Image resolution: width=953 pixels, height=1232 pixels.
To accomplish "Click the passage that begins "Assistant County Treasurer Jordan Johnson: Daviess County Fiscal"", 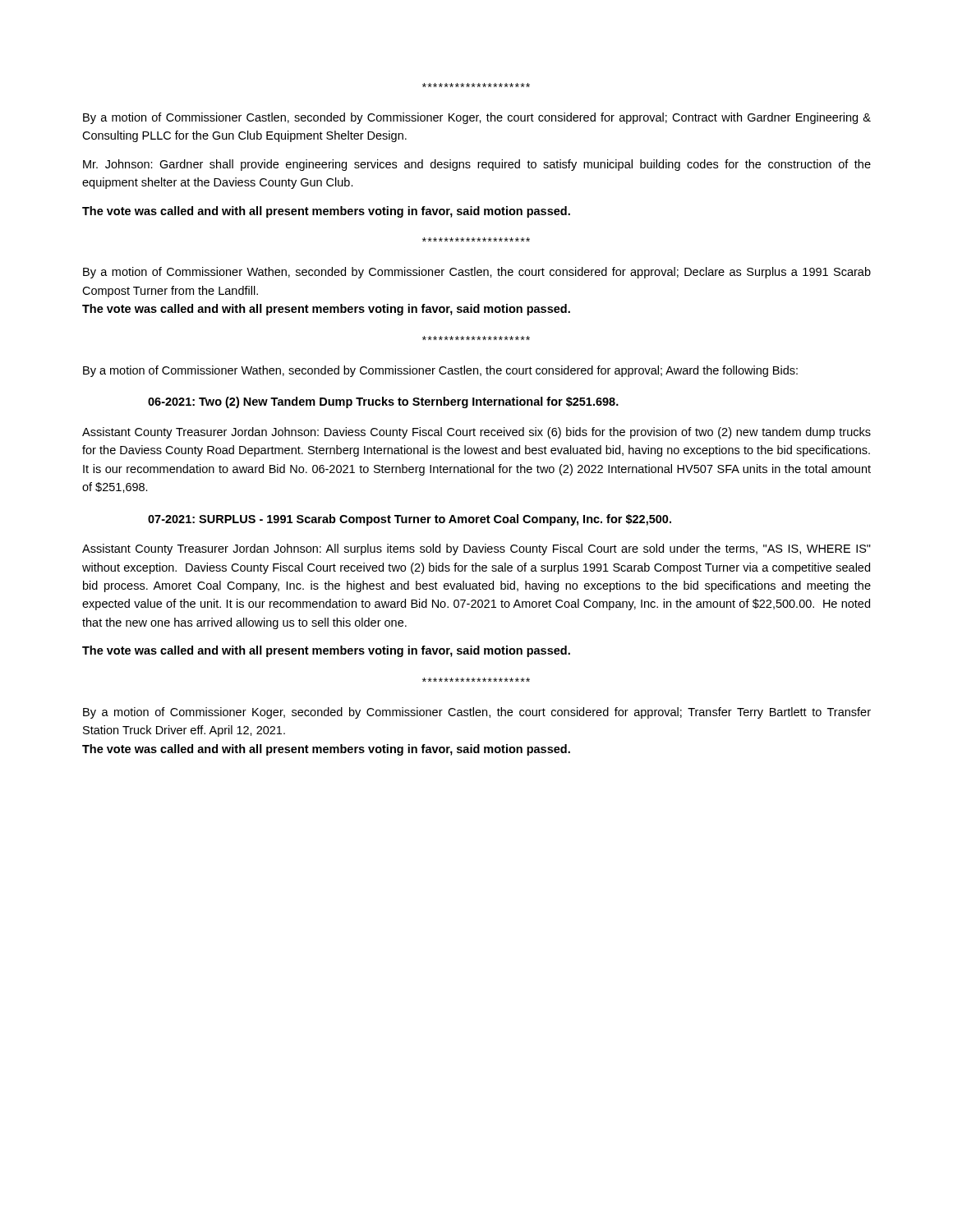I will (x=476, y=459).
